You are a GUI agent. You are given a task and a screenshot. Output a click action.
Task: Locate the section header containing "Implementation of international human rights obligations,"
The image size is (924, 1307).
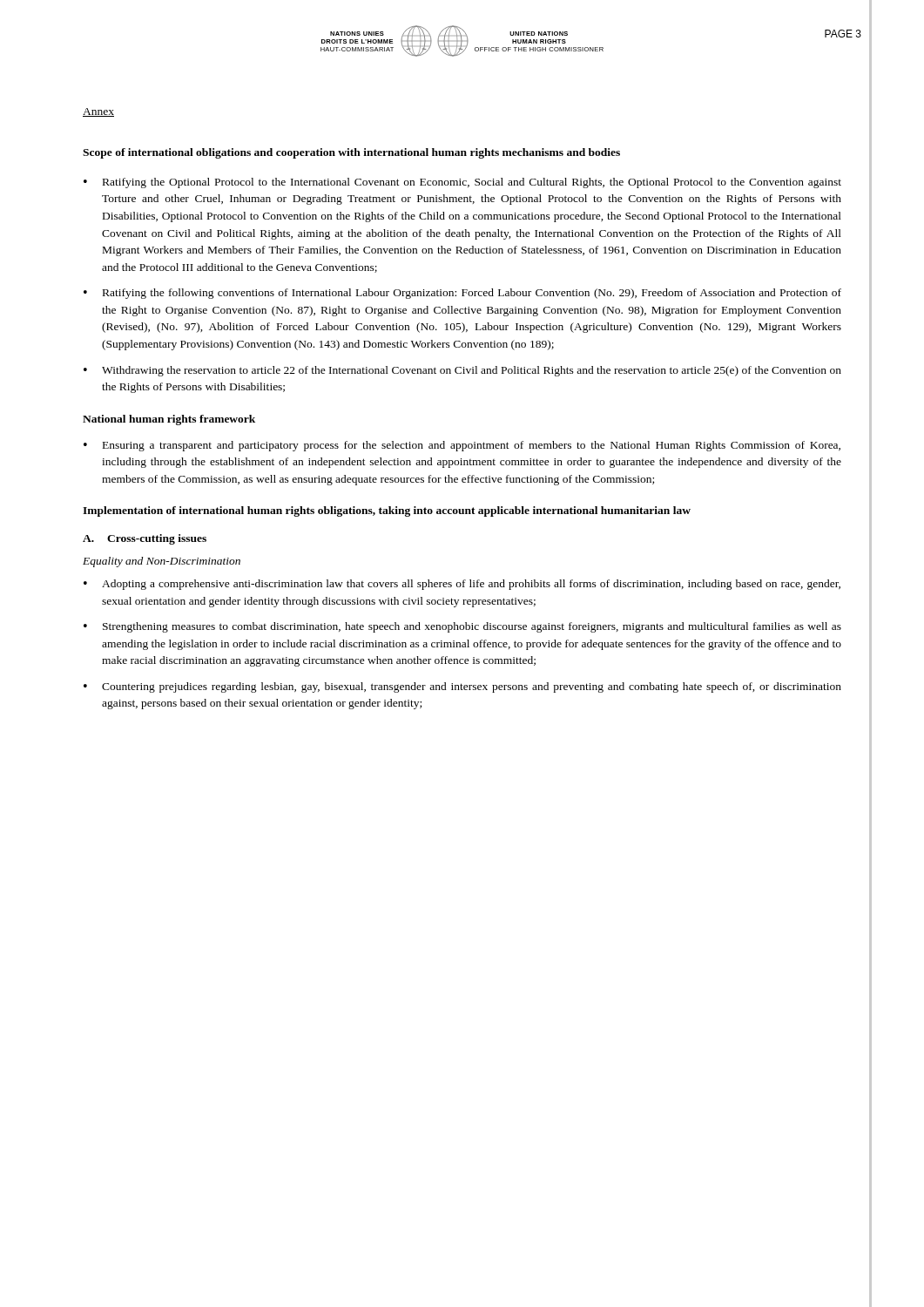pyautogui.click(x=387, y=510)
